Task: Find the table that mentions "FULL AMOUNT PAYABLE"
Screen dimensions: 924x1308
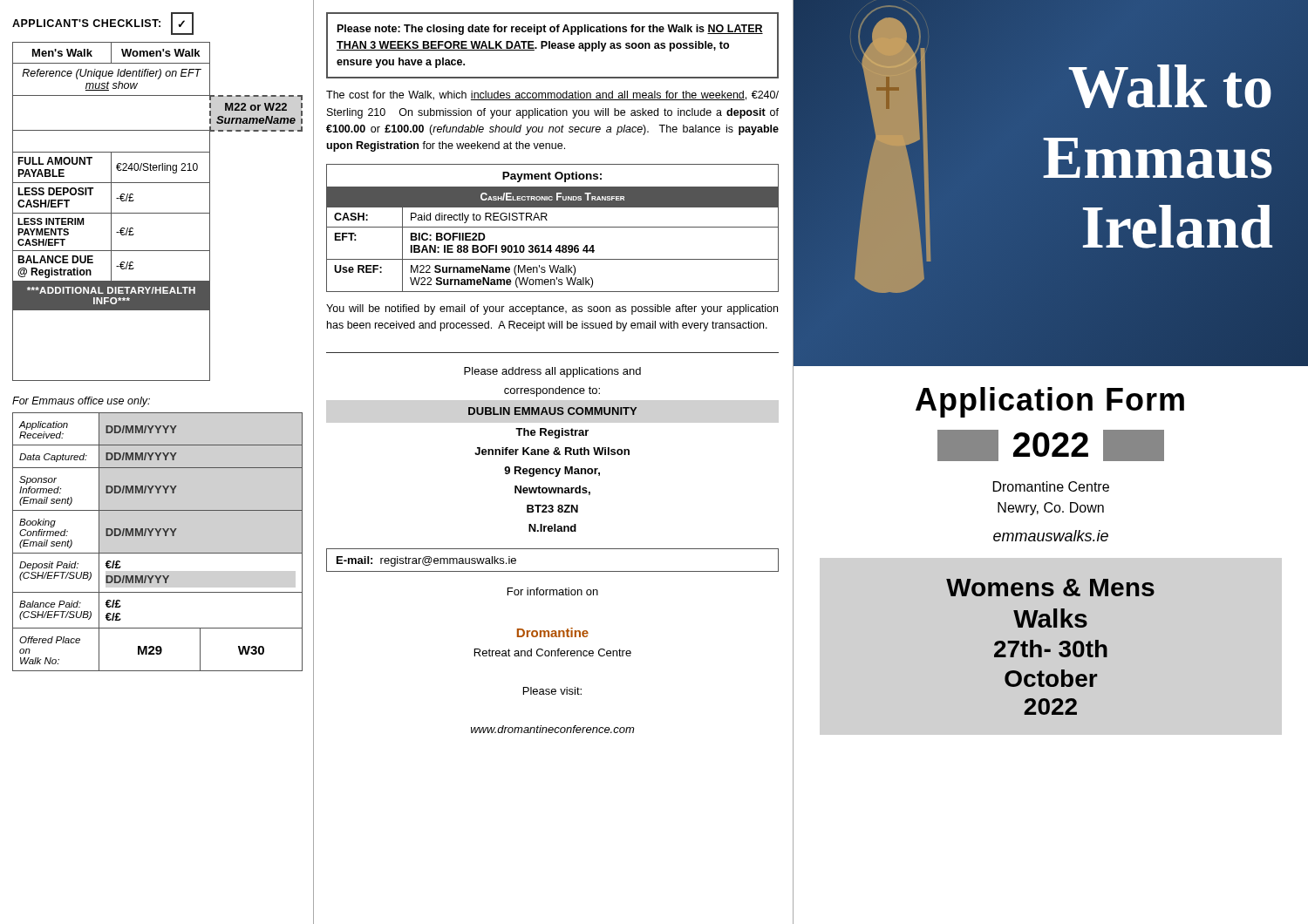Action: pyautogui.click(x=157, y=214)
